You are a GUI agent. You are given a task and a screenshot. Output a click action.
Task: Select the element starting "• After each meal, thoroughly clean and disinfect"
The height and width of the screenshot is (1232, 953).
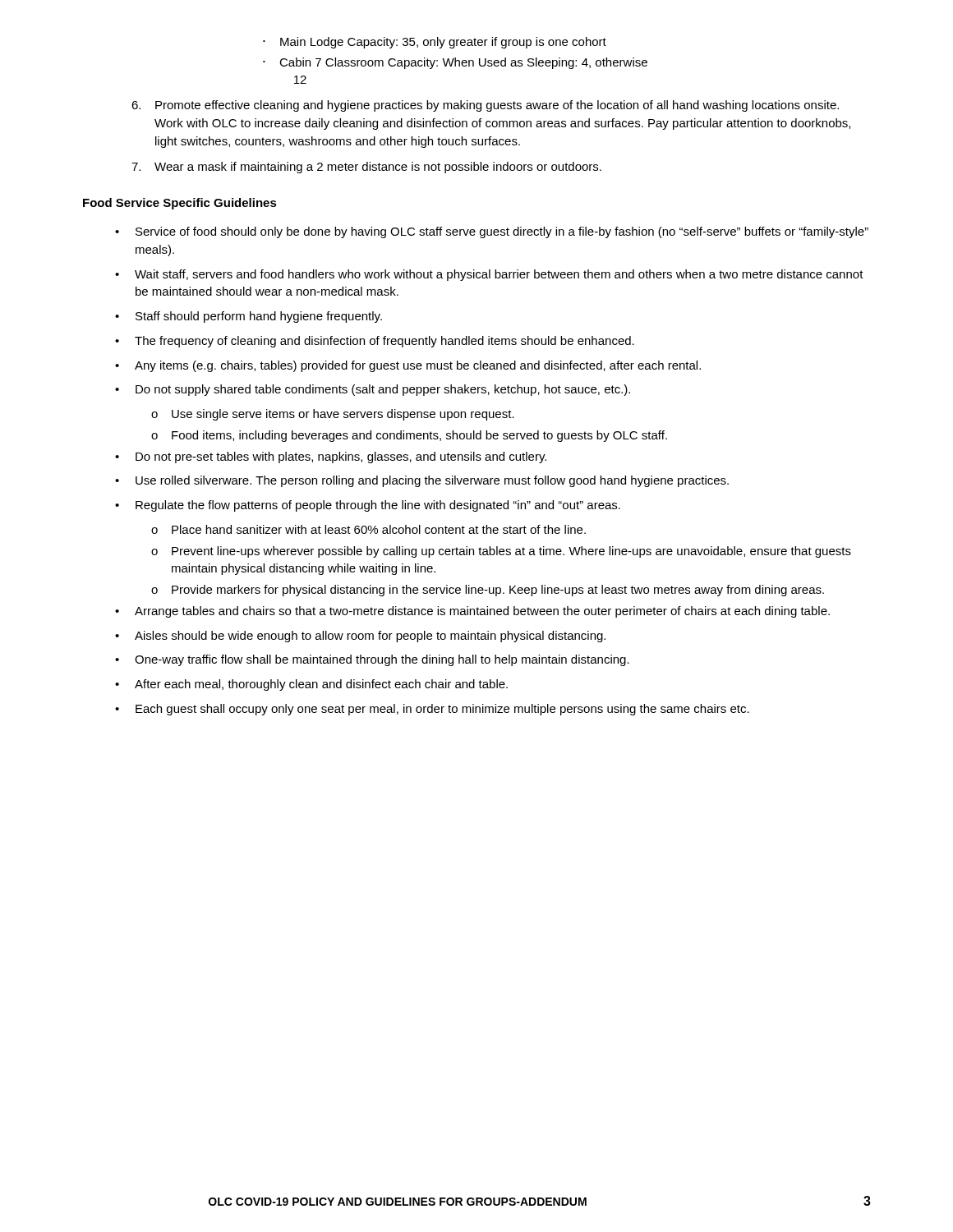pos(493,684)
